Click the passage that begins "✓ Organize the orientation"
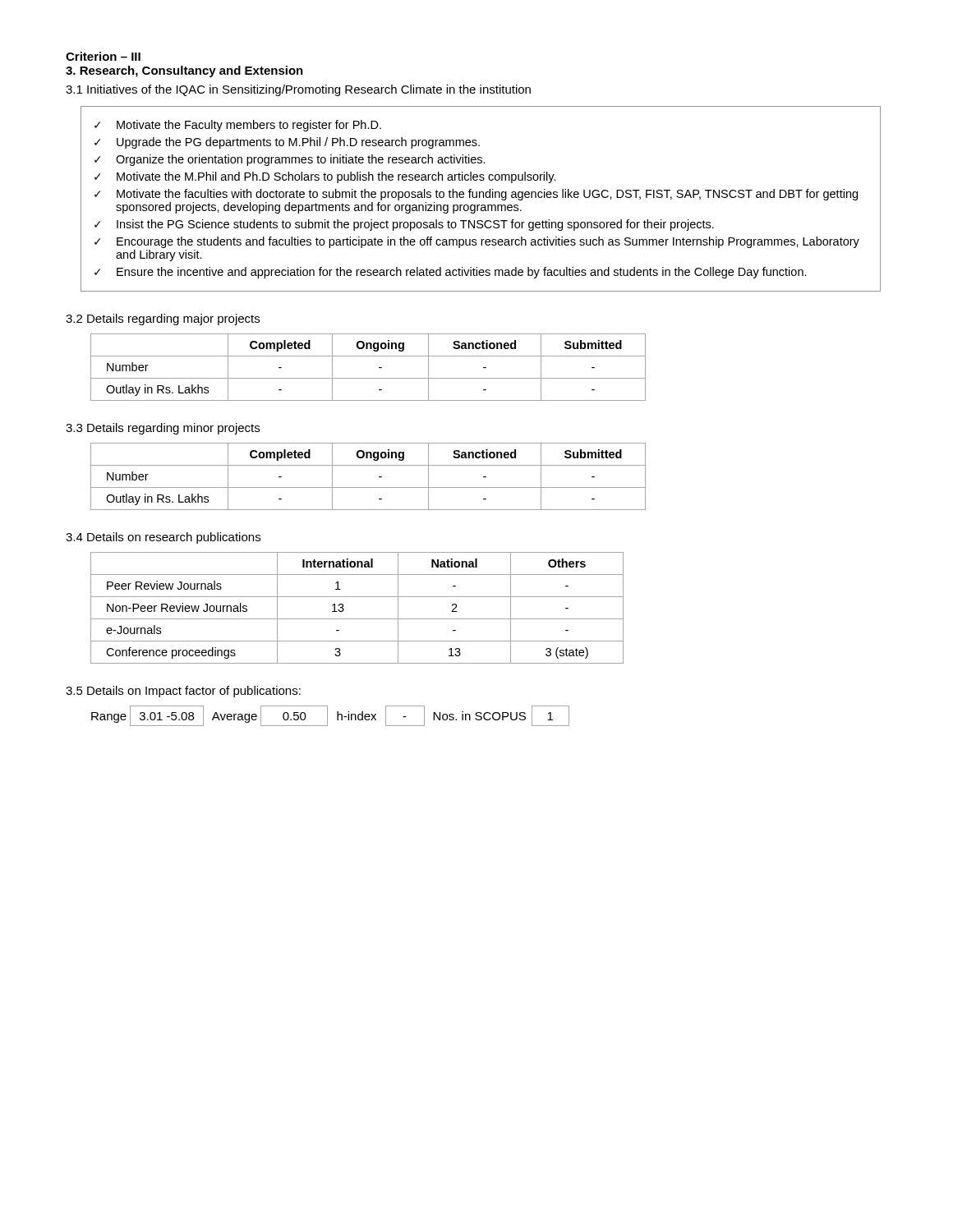This screenshot has height=1232, width=953. [289, 159]
